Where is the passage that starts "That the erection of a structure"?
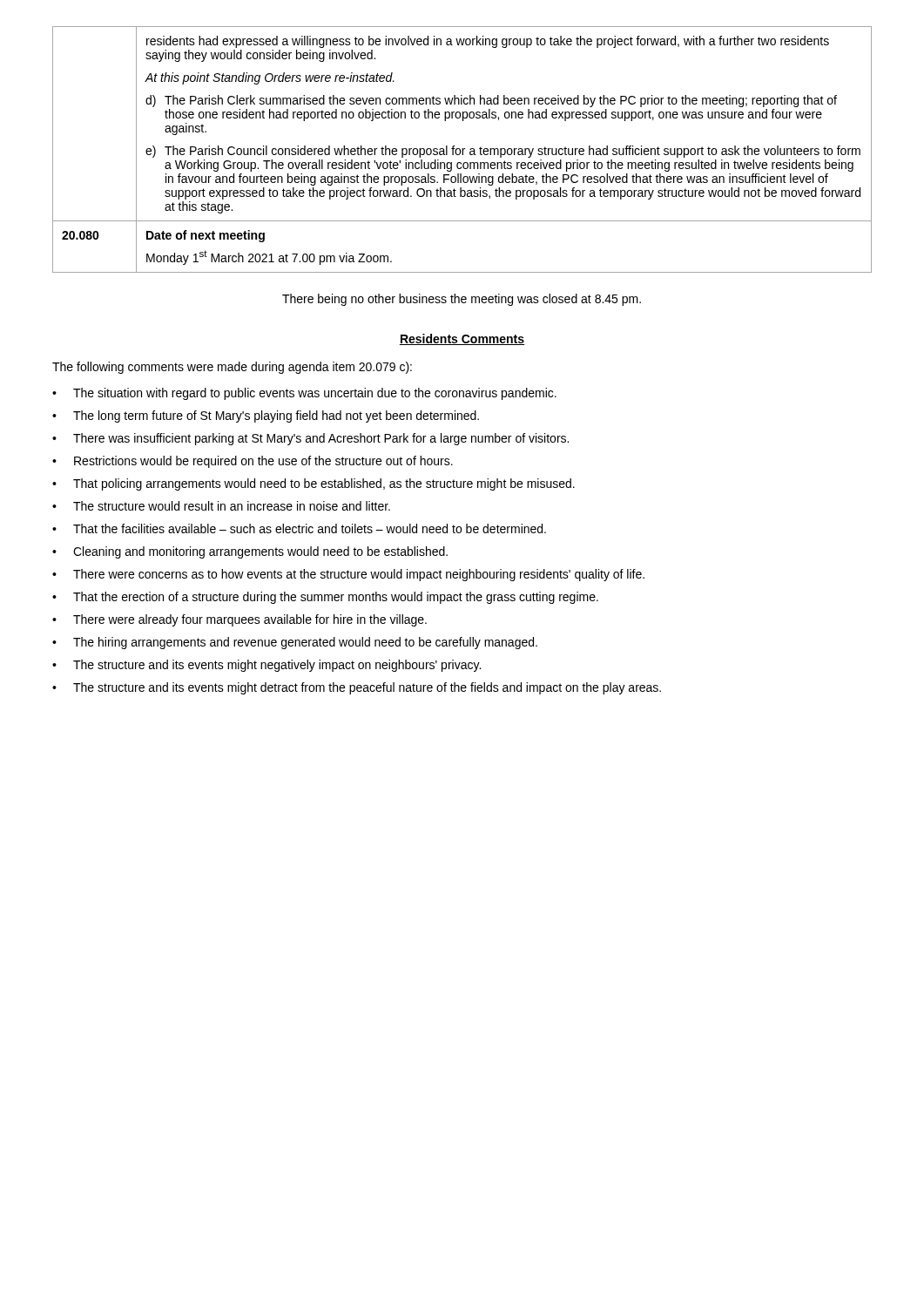This screenshot has width=924, height=1307. click(472, 597)
